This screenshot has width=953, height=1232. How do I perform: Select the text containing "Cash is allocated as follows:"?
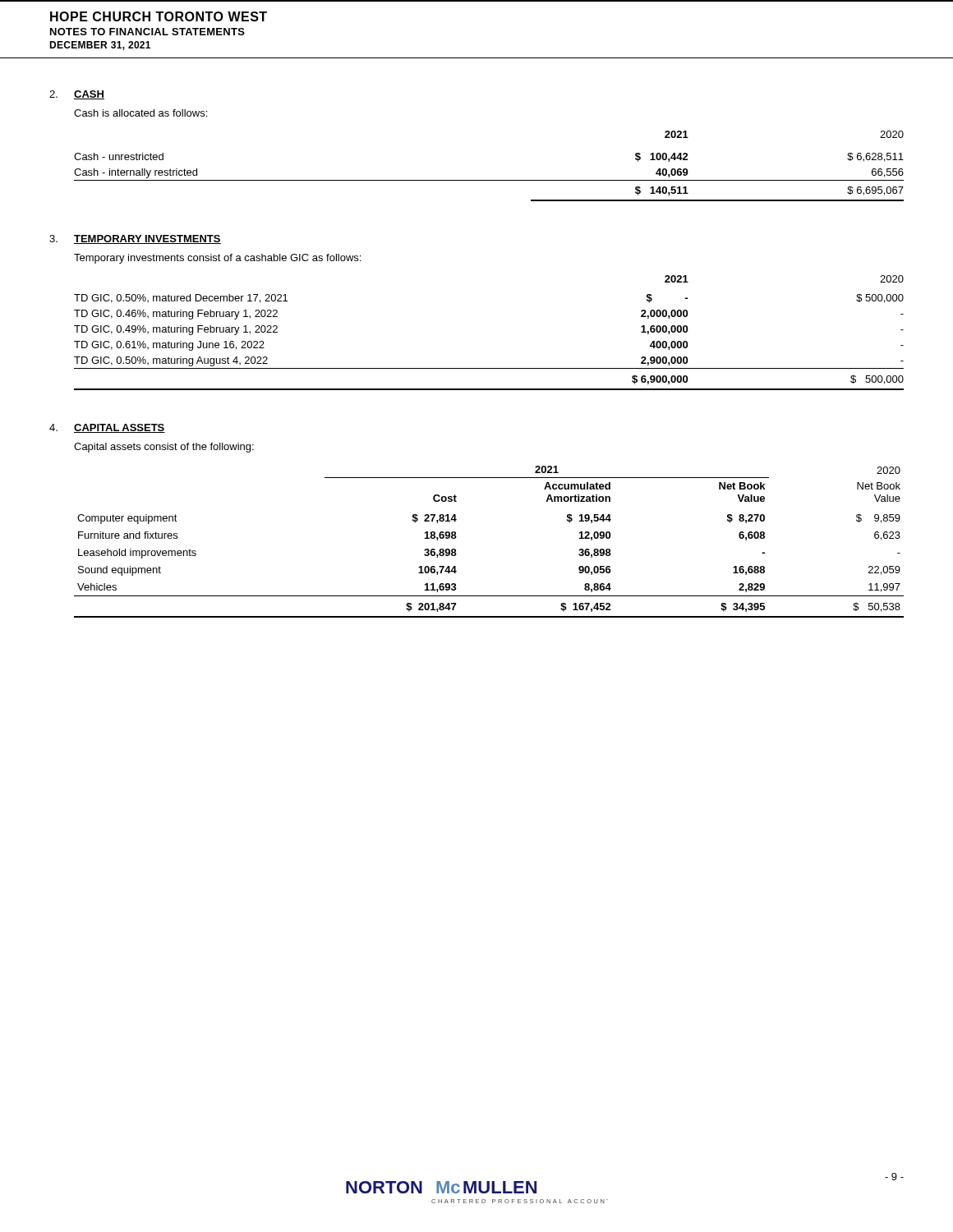coord(141,113)
